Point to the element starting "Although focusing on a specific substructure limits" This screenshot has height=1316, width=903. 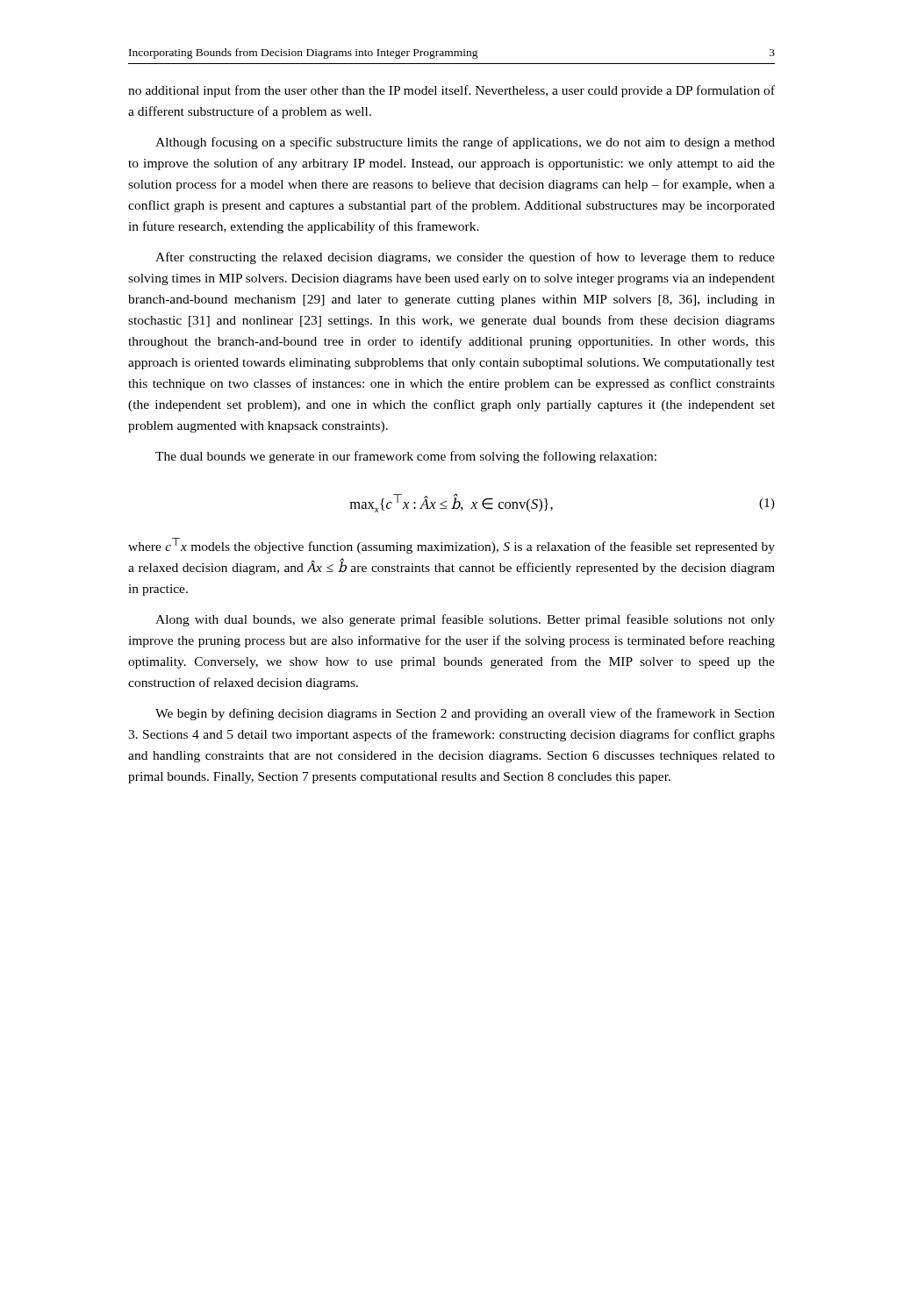click(452, 184)
